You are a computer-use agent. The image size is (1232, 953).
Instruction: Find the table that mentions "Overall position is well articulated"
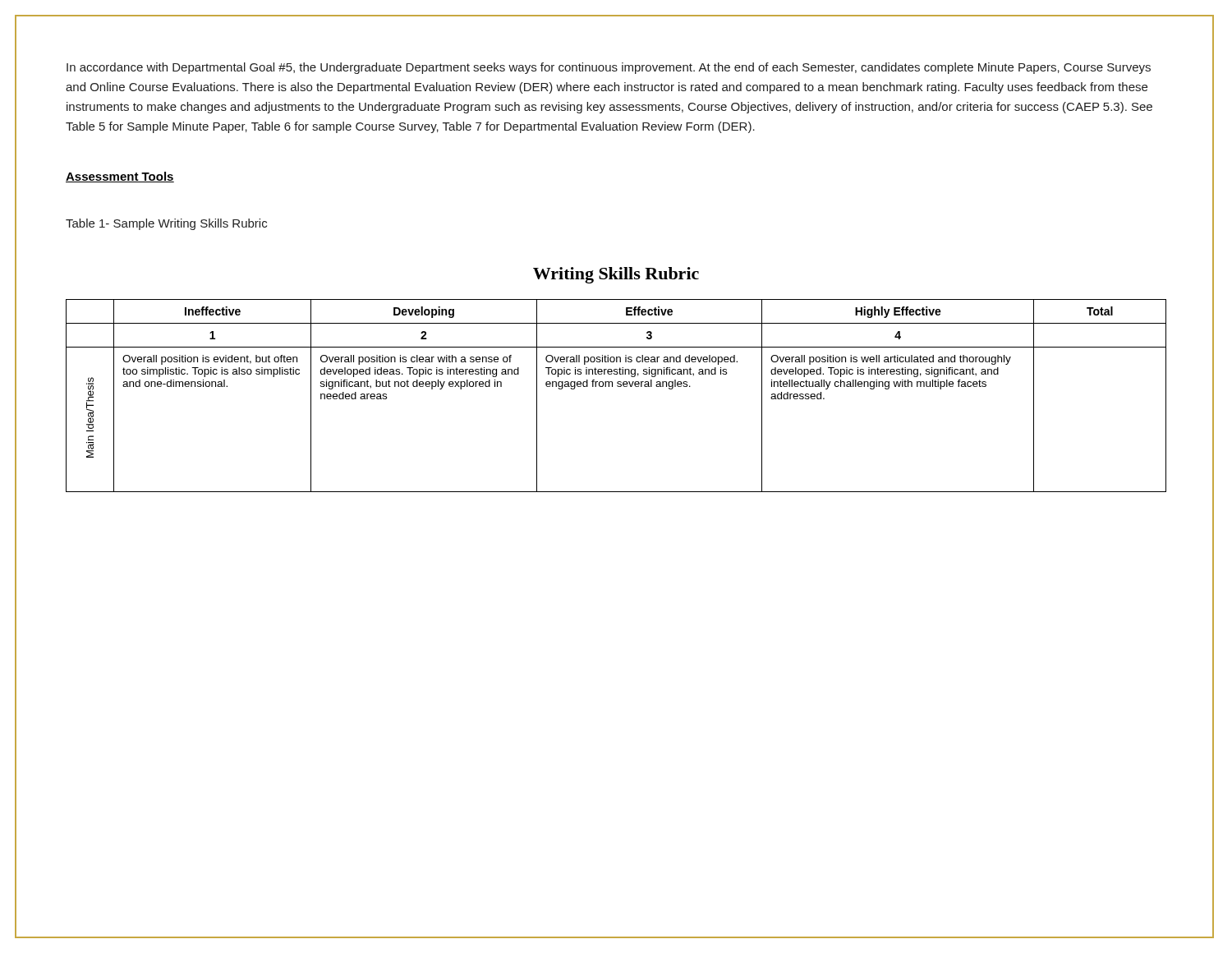tap(616, 396)
